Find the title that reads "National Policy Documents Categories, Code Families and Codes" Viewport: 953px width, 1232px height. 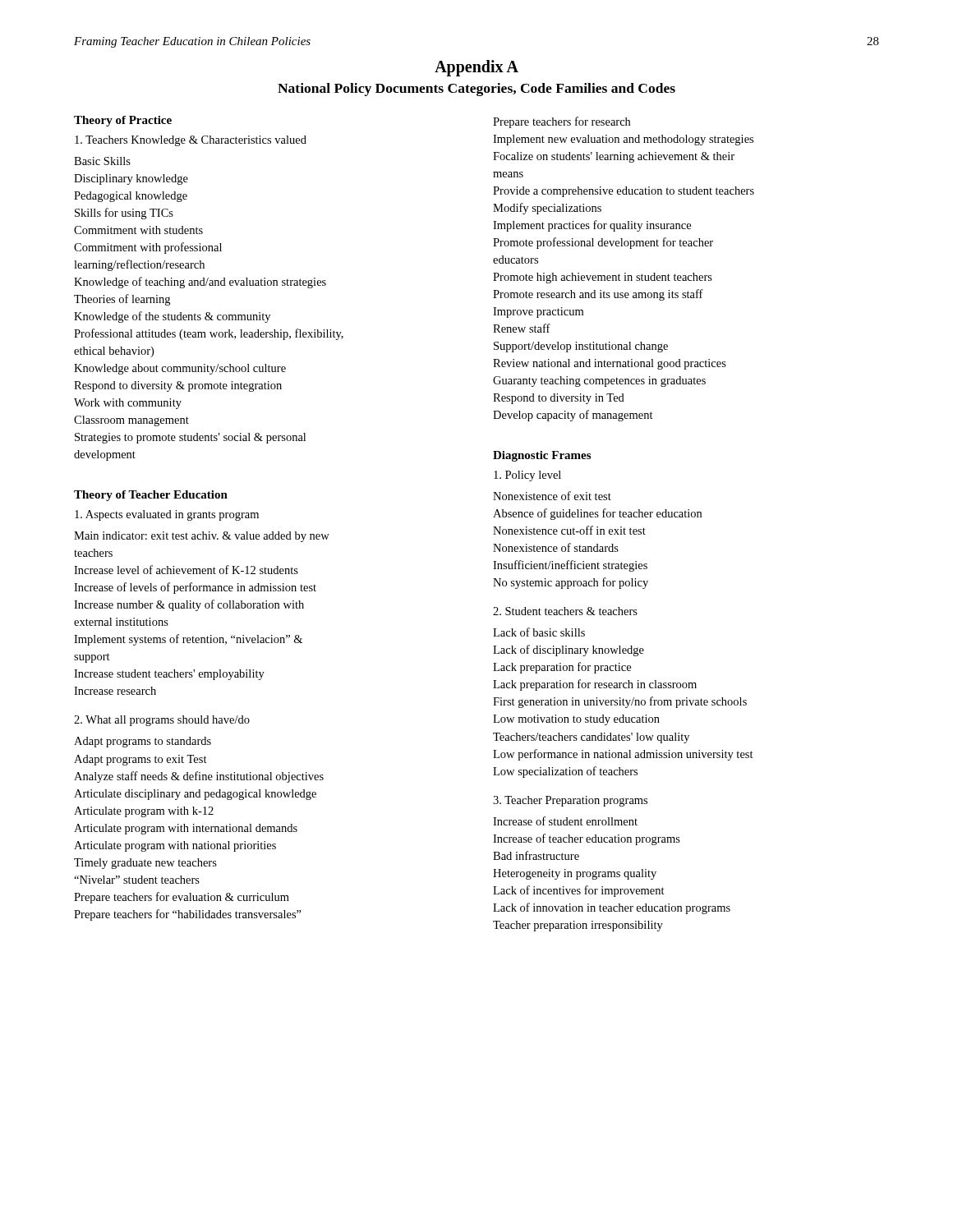(476, 88)
